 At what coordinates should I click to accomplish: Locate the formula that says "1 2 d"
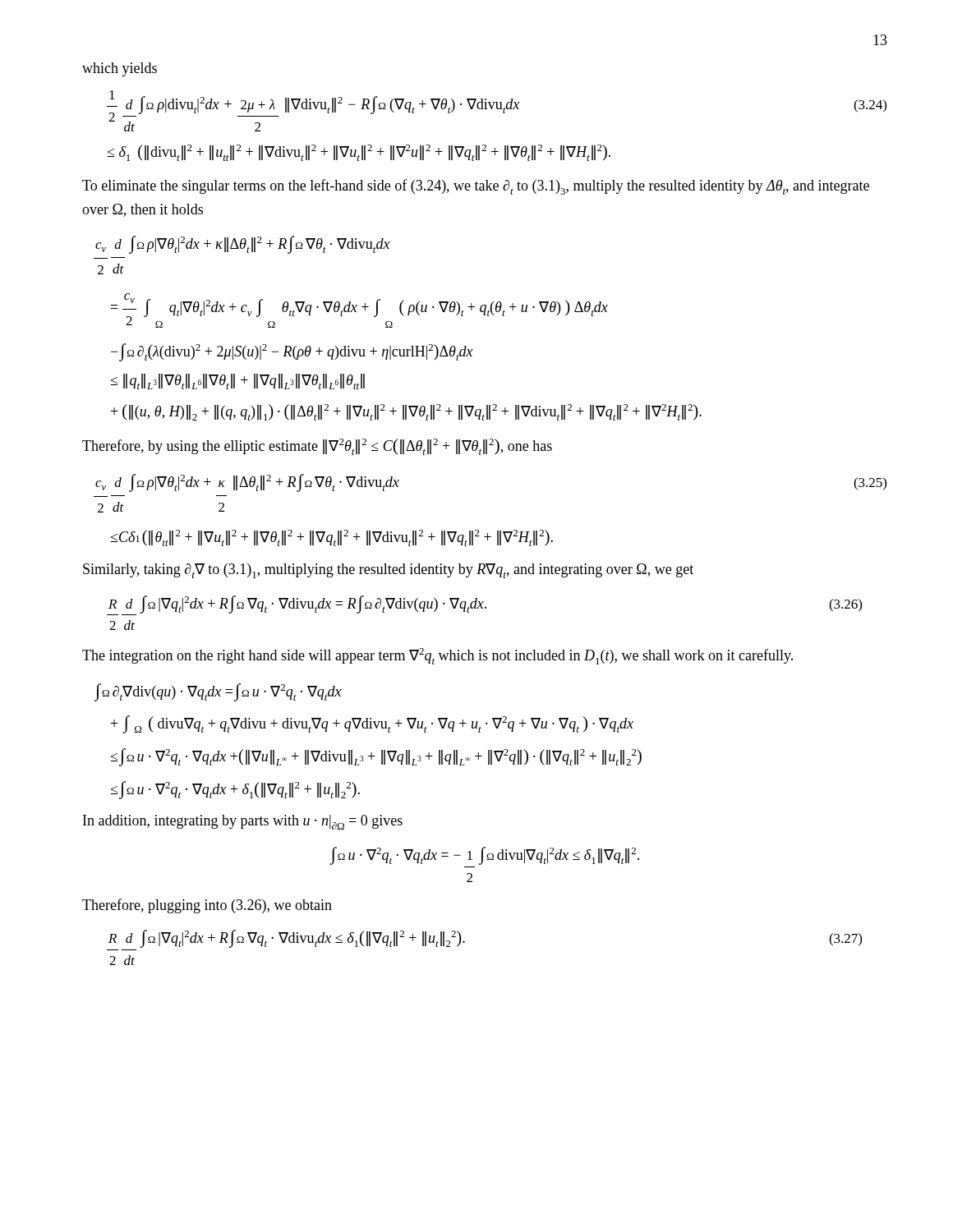pyautogui.click(x=497, y=125)
